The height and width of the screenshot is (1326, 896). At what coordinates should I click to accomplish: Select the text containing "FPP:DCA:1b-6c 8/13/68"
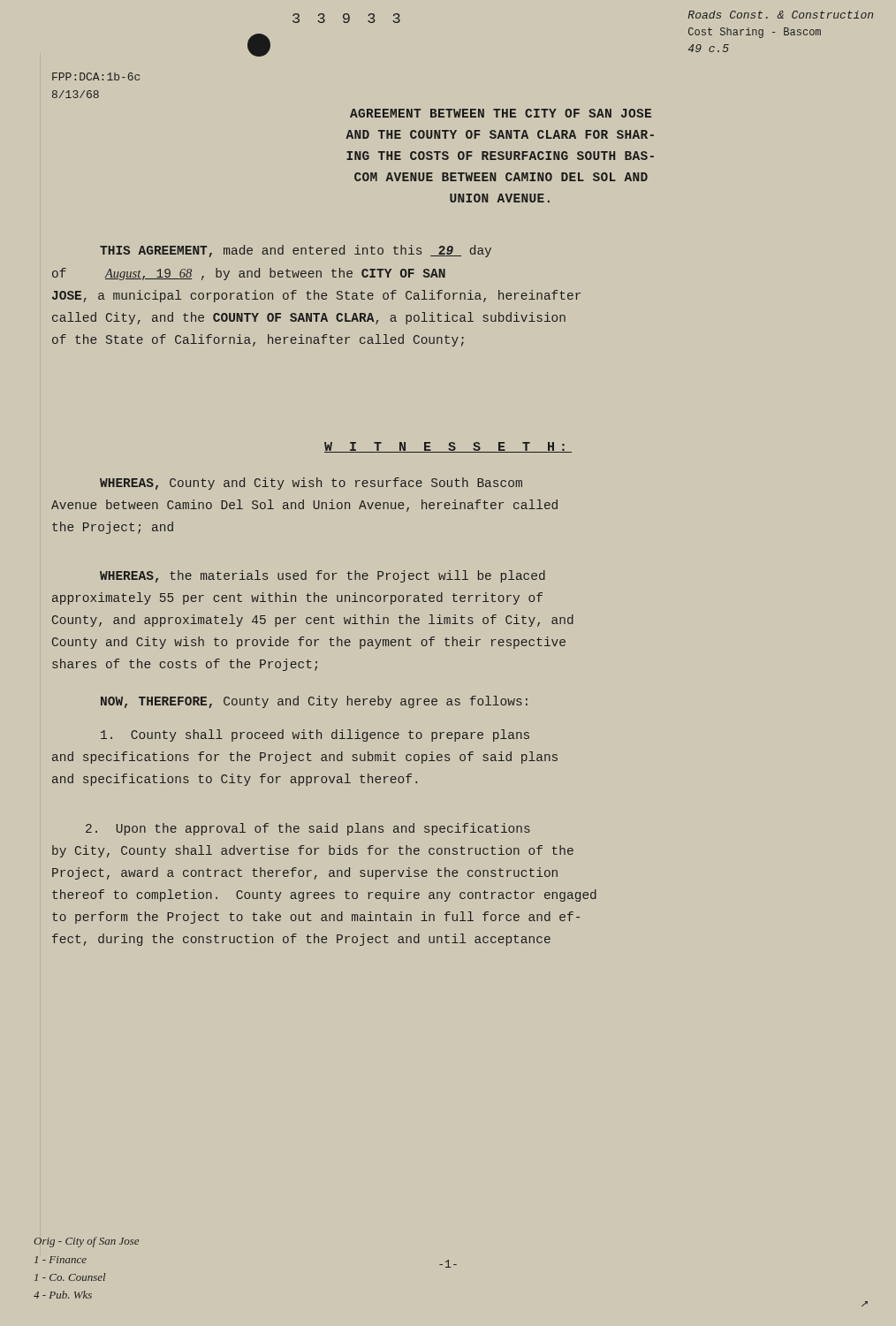(x=96, y=86)
